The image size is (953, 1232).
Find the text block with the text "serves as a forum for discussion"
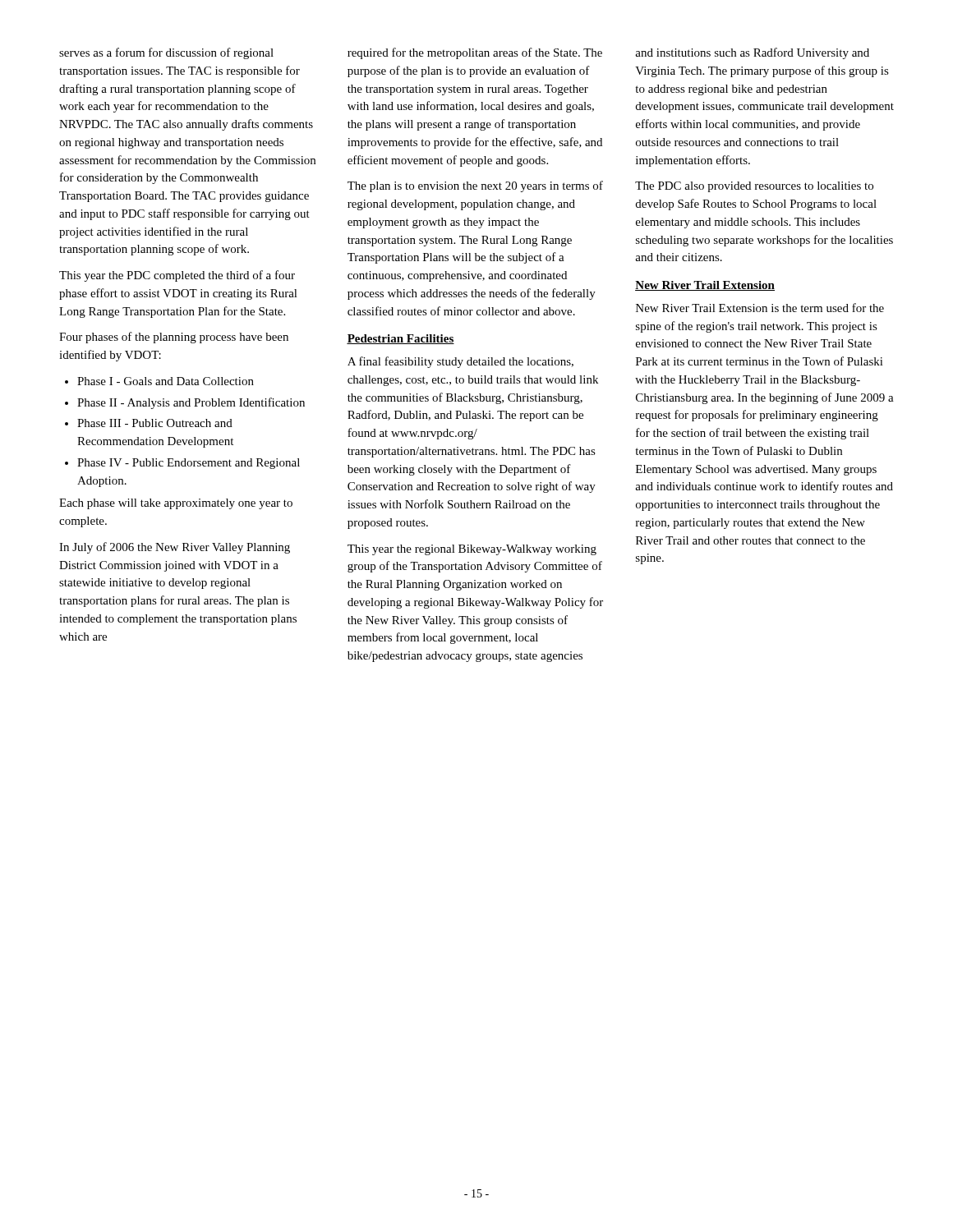point(188,152)
